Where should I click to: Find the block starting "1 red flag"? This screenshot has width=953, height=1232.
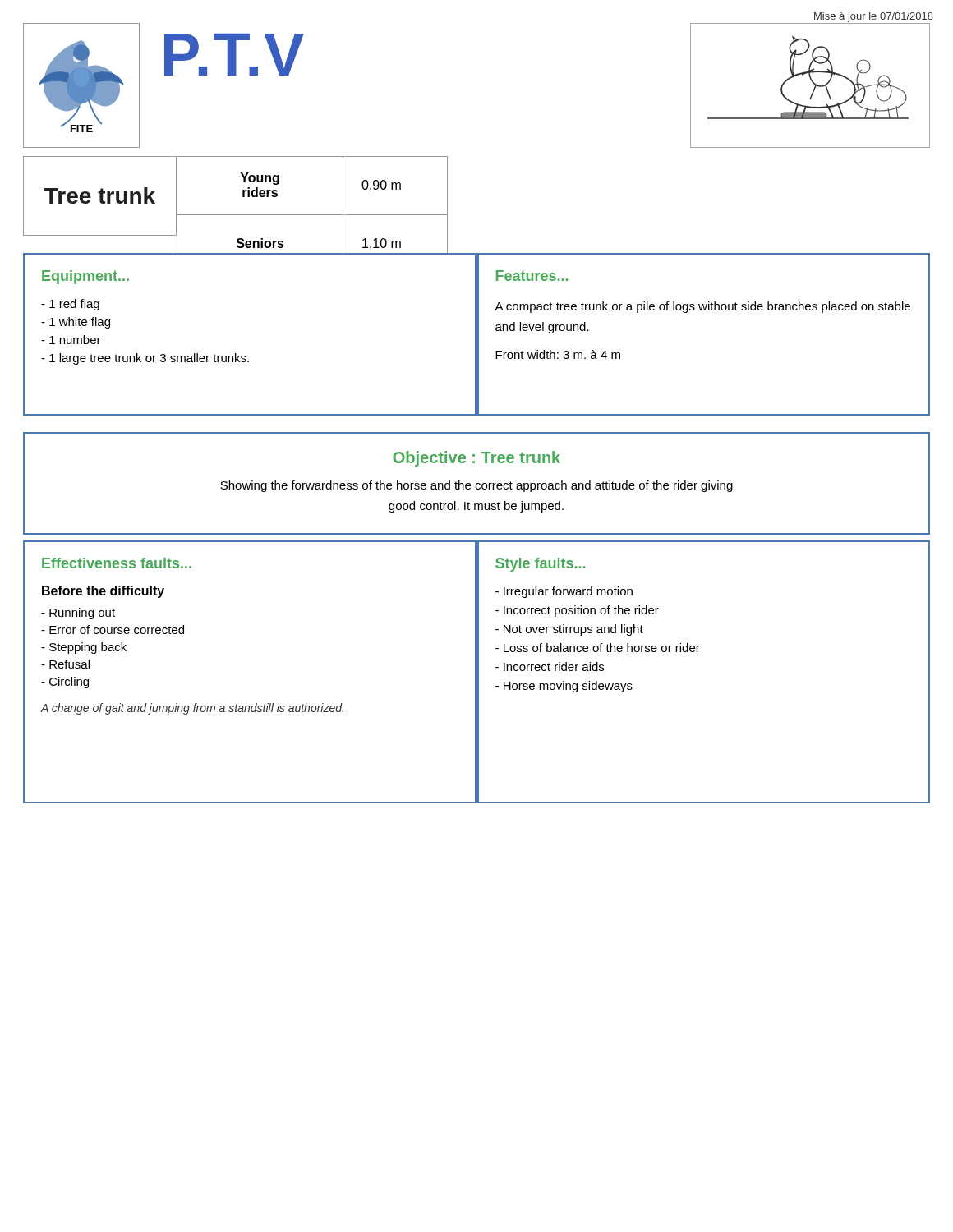click(71, 304)
